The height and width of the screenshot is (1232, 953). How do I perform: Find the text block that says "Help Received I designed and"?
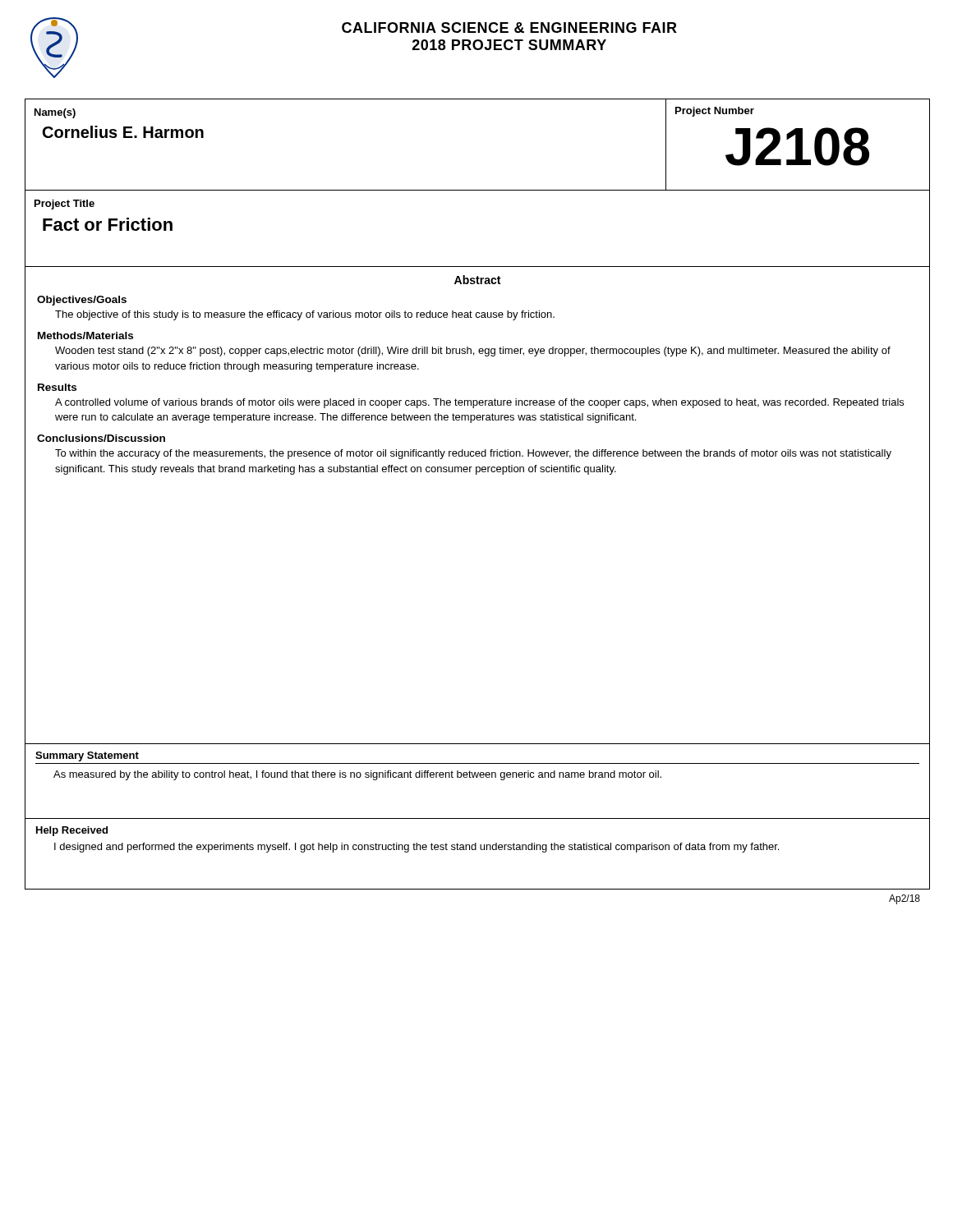[x=477, y=841]
